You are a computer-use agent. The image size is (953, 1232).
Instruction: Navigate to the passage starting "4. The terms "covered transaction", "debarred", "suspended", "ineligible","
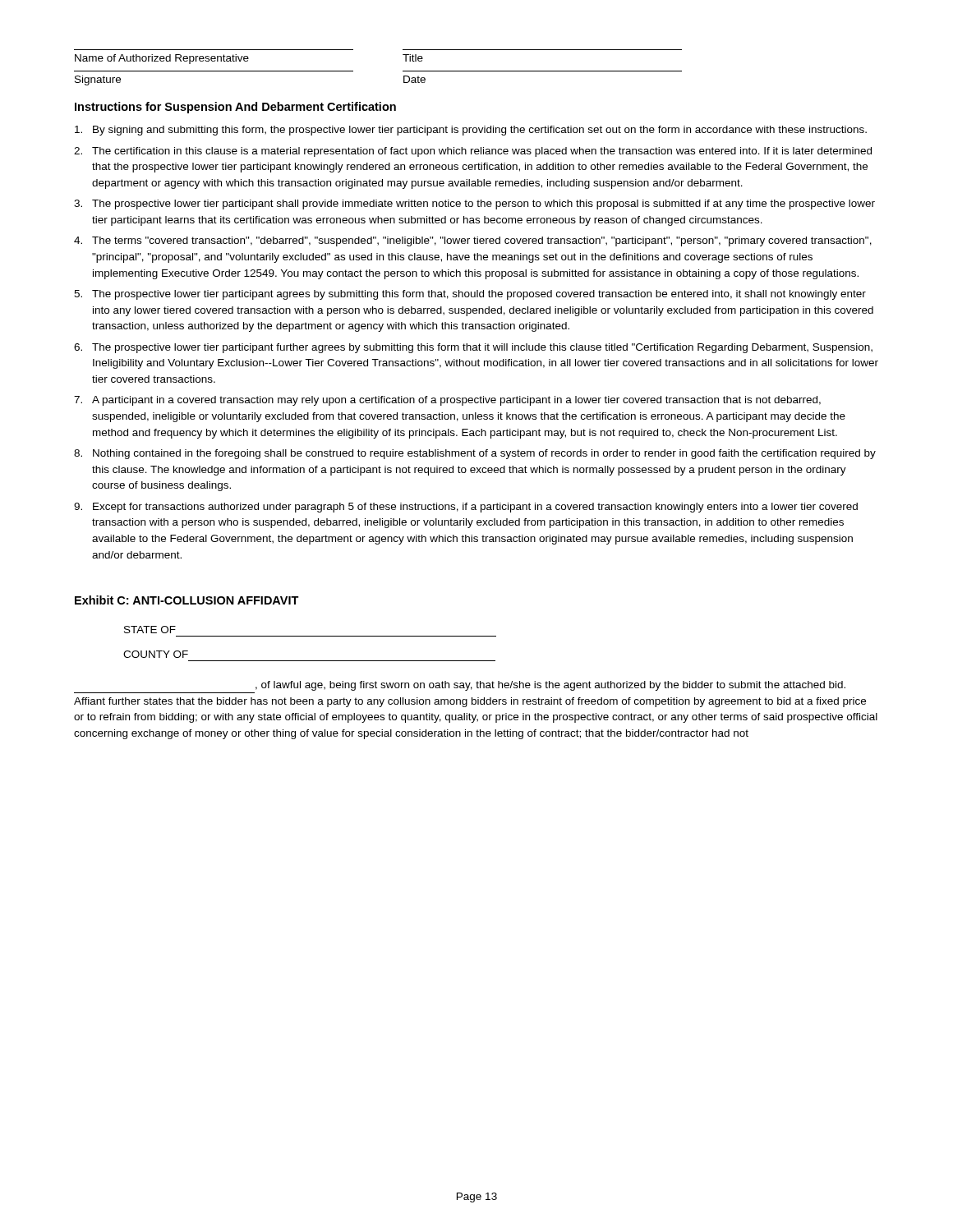[476, 257]
